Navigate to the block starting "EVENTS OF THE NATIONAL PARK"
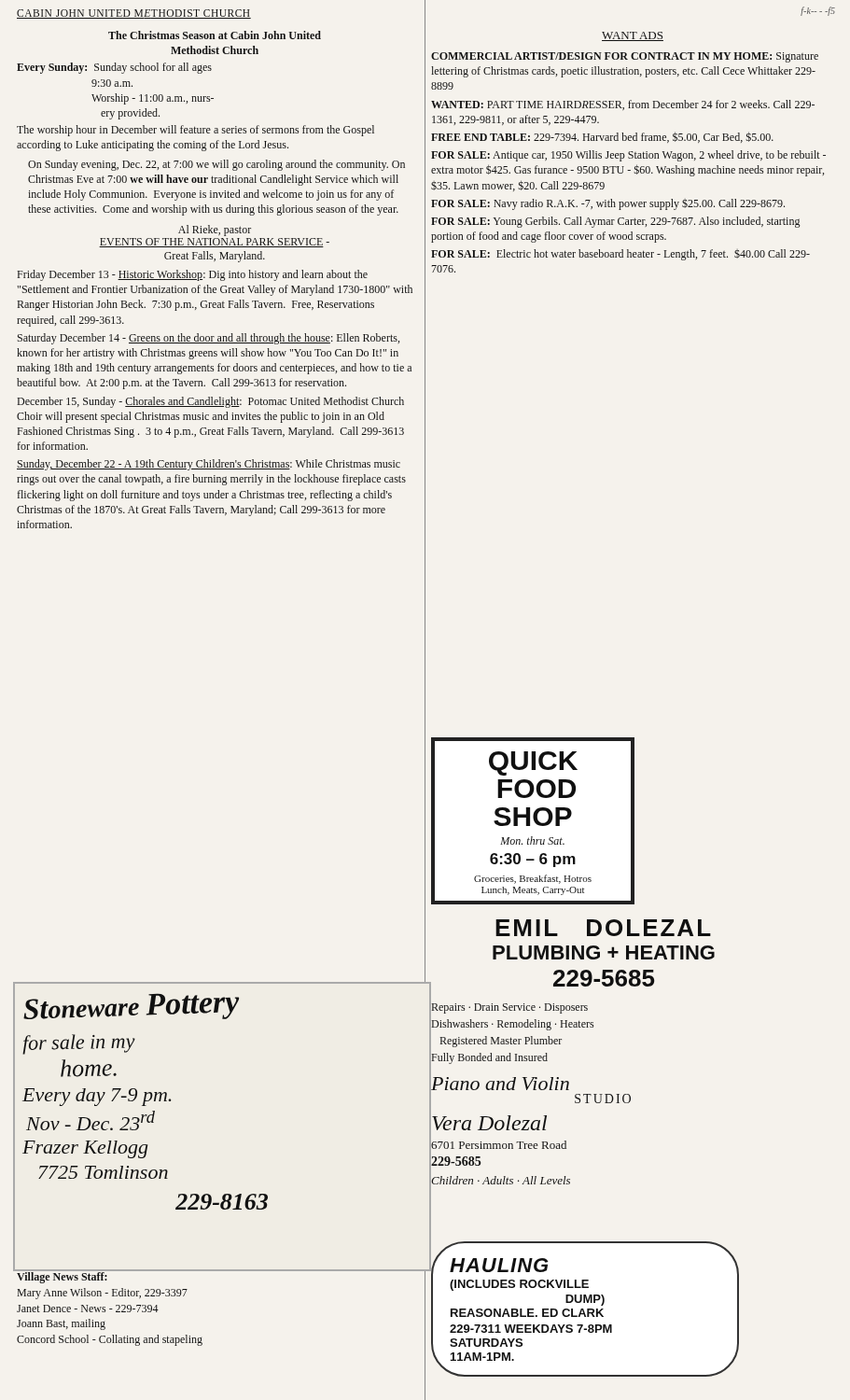The image size is (850, 1400). click(x=215, y=249)
